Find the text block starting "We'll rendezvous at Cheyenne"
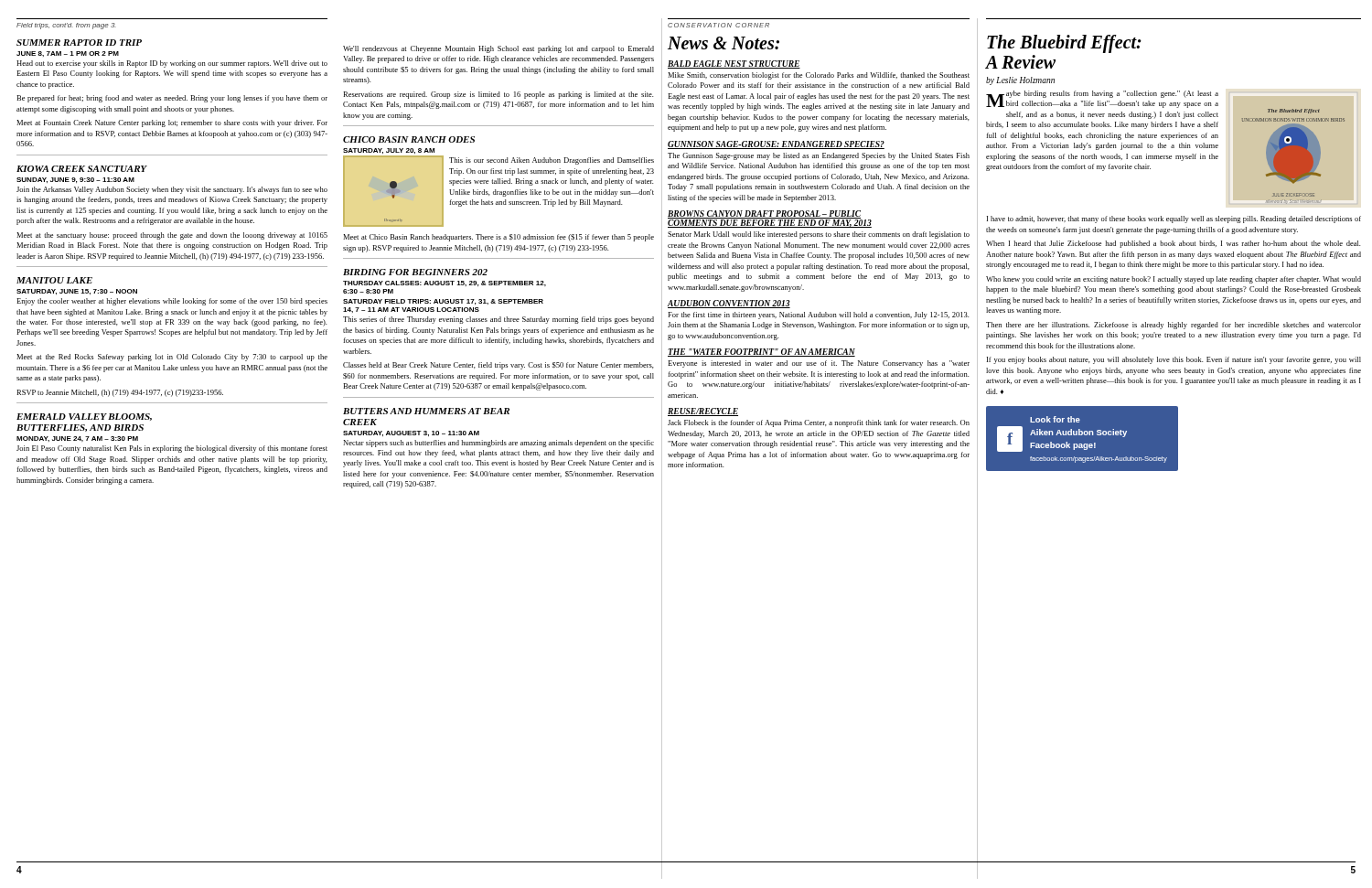Viewport: 1372px width, 888px height. click(x=499, y=82)
